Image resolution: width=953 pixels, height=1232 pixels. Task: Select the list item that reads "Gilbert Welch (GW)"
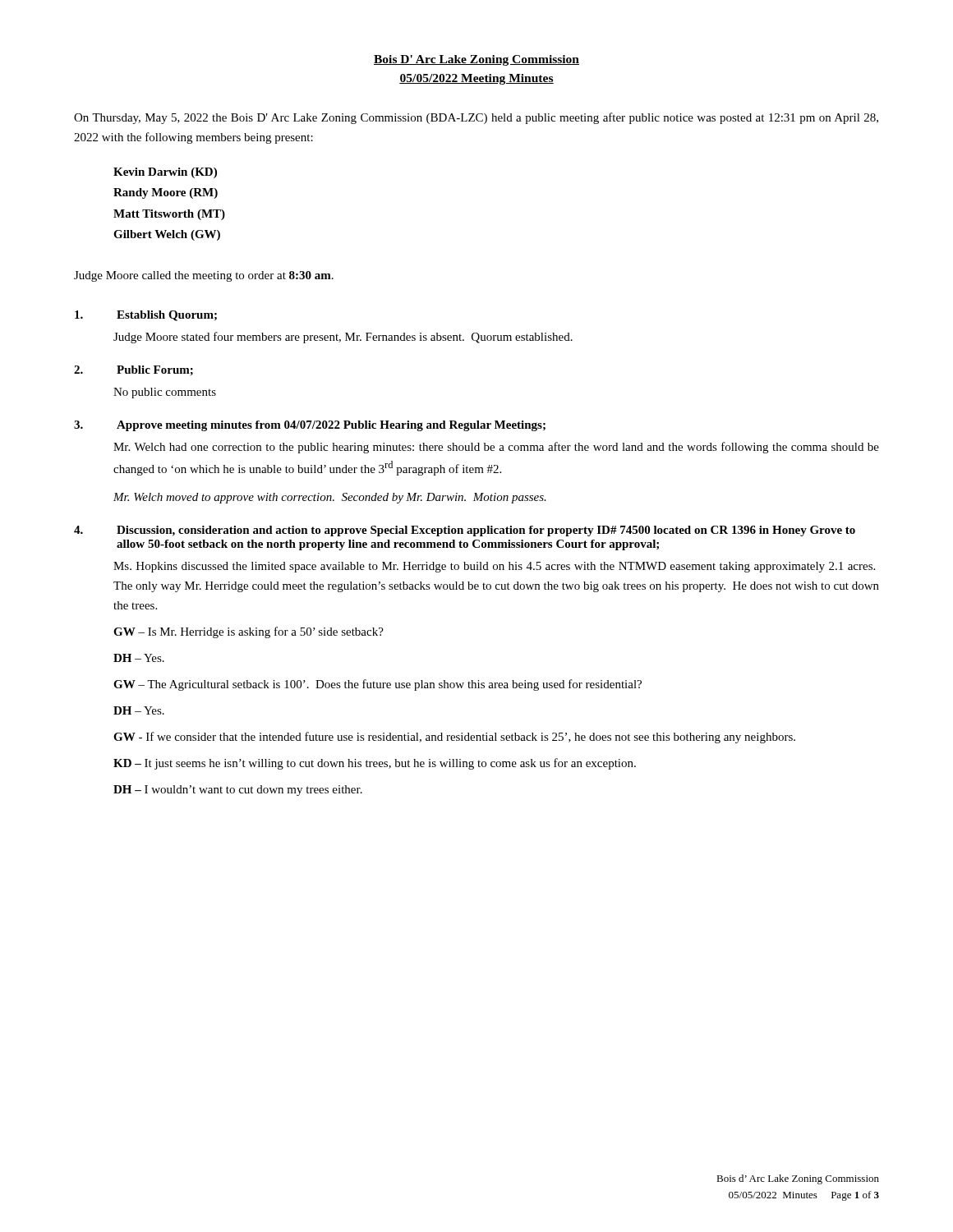click(167, 235)
